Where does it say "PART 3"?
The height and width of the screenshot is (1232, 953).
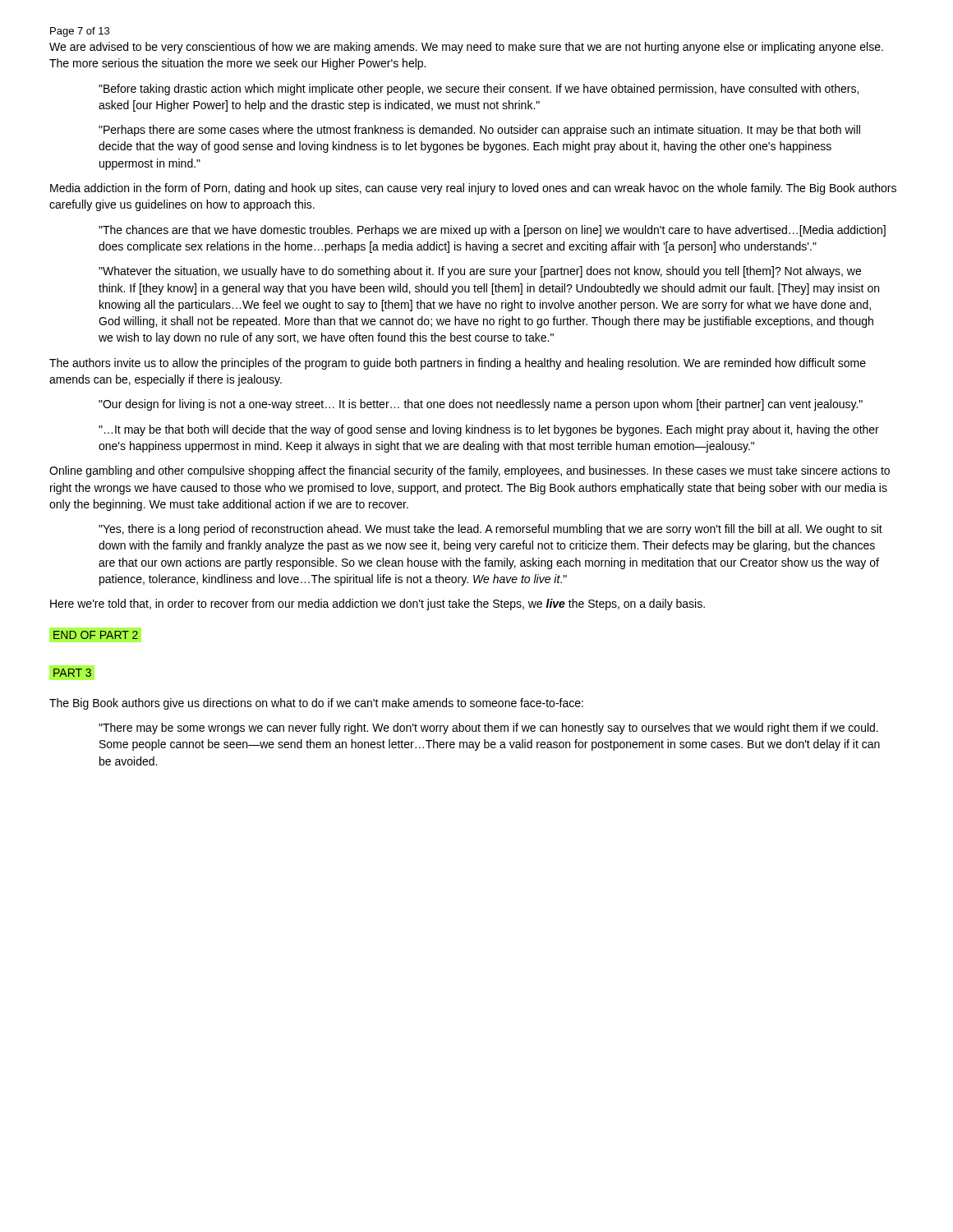[x=72, y=672]
